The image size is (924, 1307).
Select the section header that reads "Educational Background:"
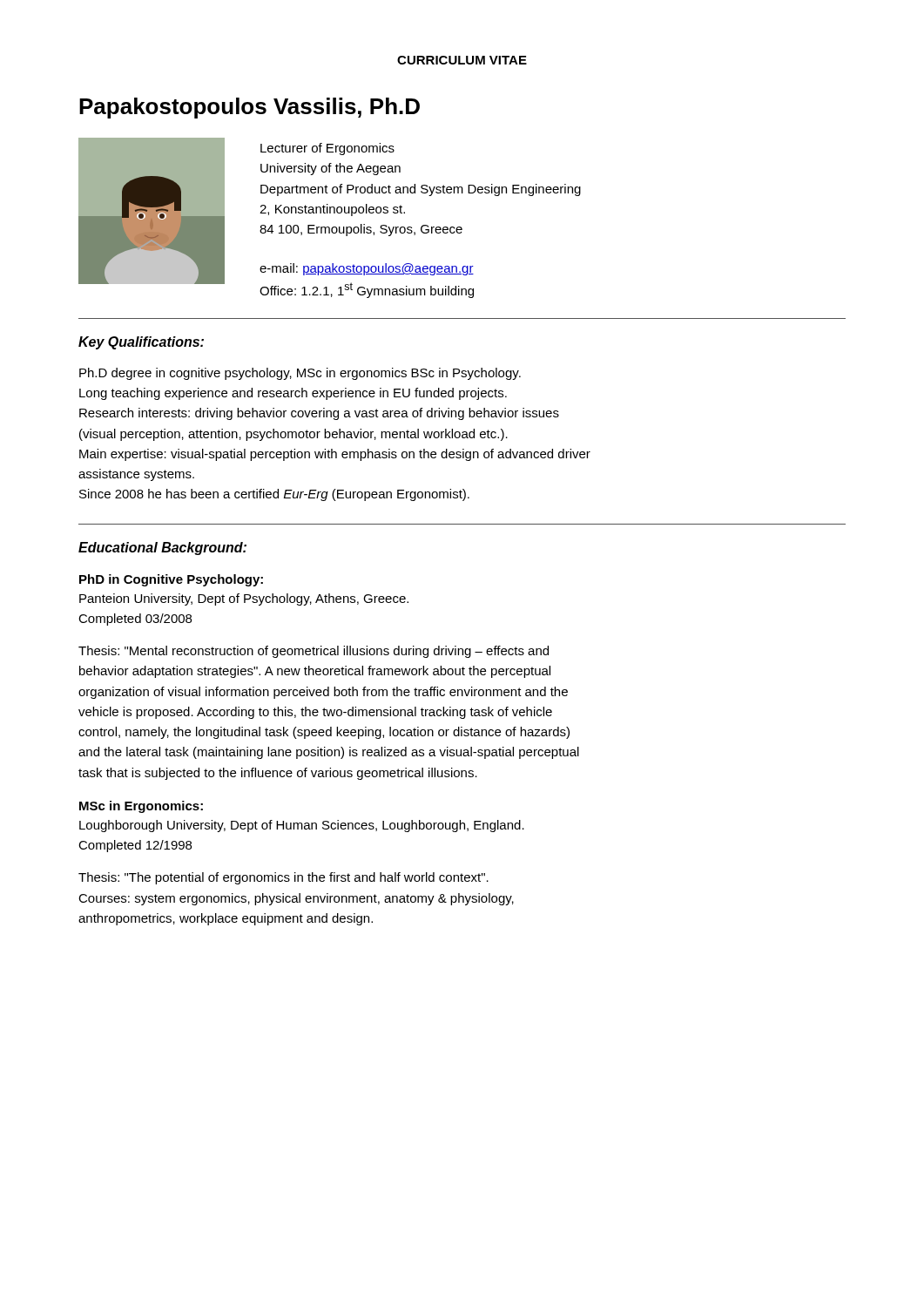(163, 547)
